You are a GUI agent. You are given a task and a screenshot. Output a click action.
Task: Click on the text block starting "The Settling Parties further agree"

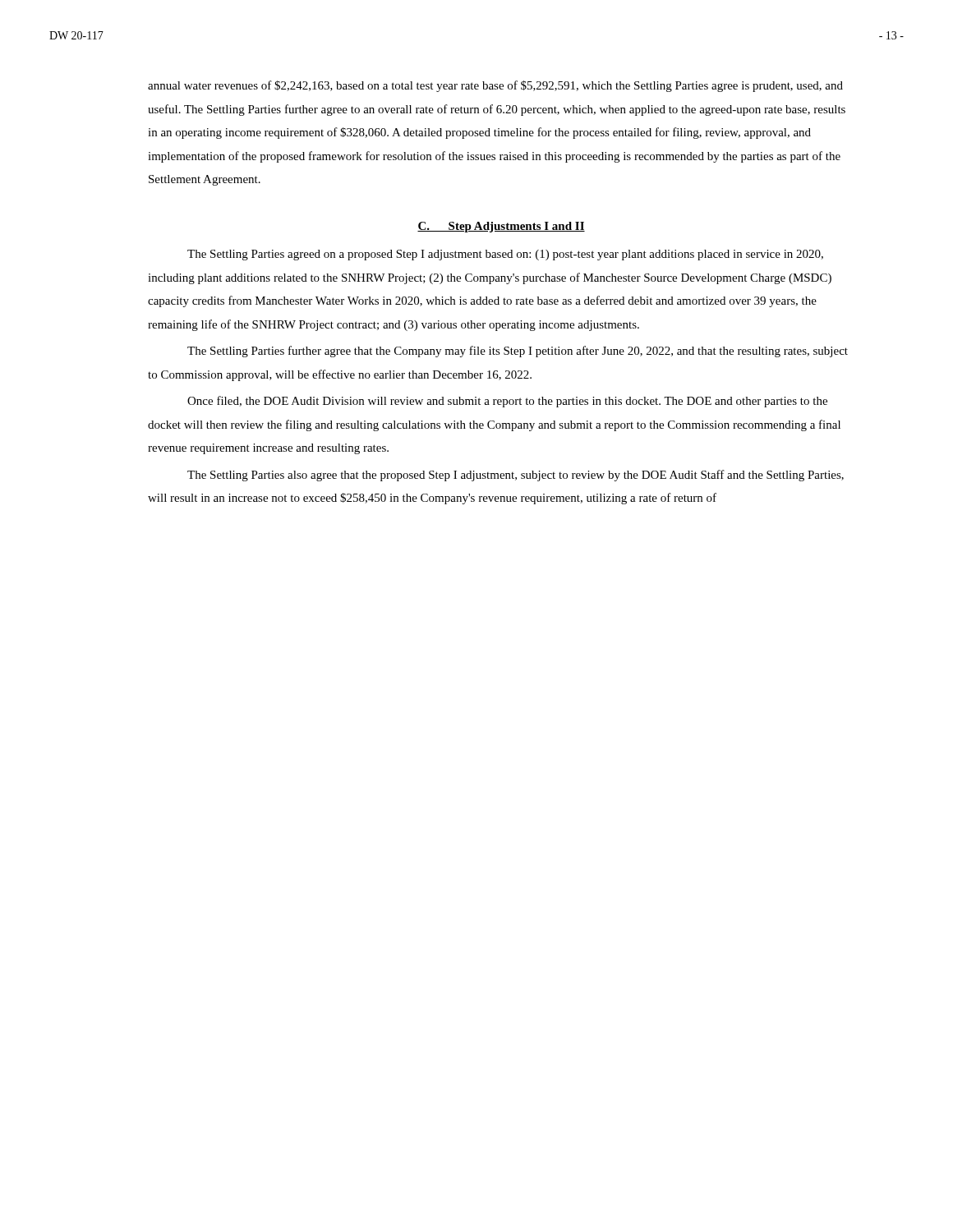point(498,362)
